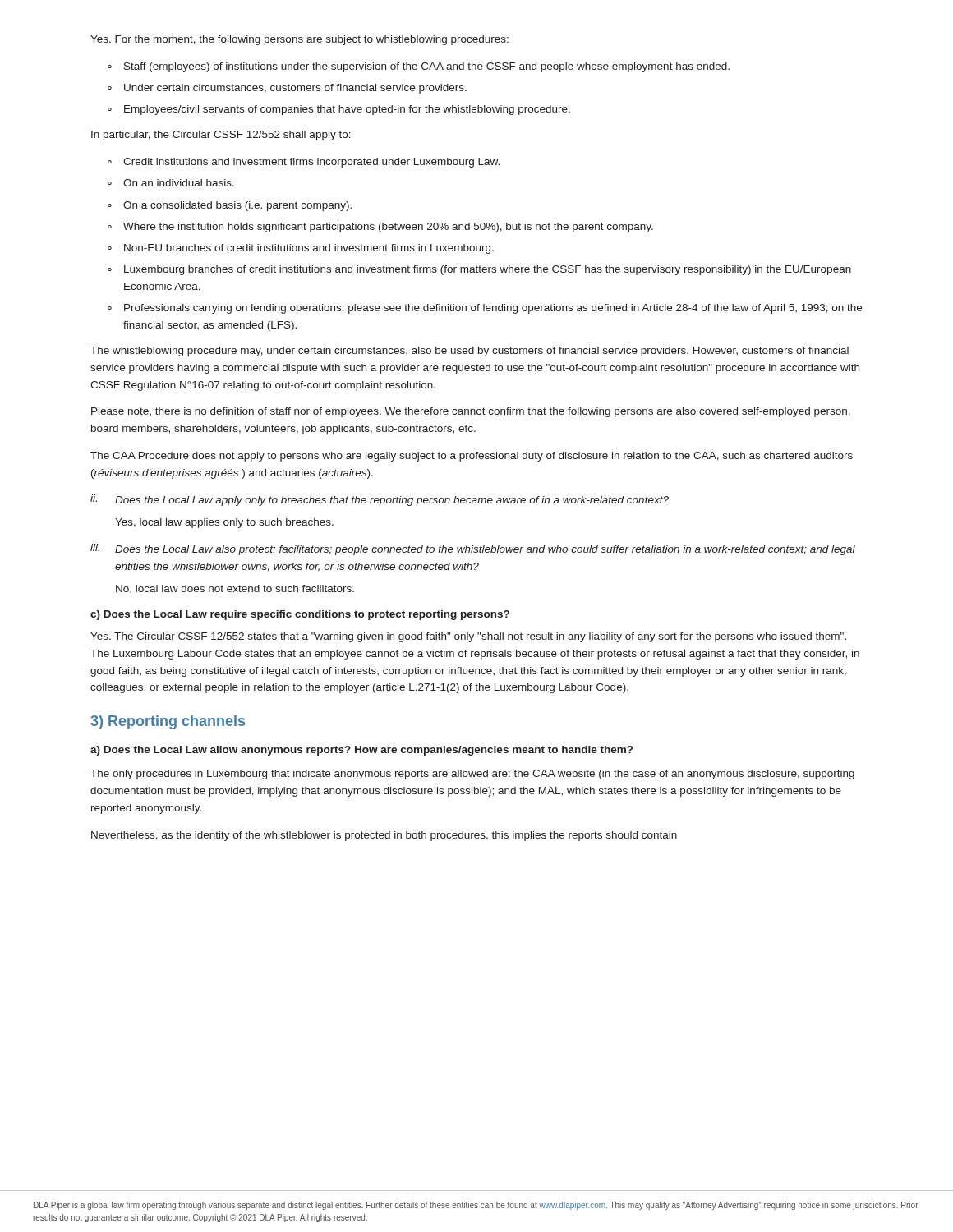Screen dimensions: 1232x953
Task: Locate the block of text that opens with "⚬ Professionals carrying on lending operations: please"
Action: coord(484,317)
